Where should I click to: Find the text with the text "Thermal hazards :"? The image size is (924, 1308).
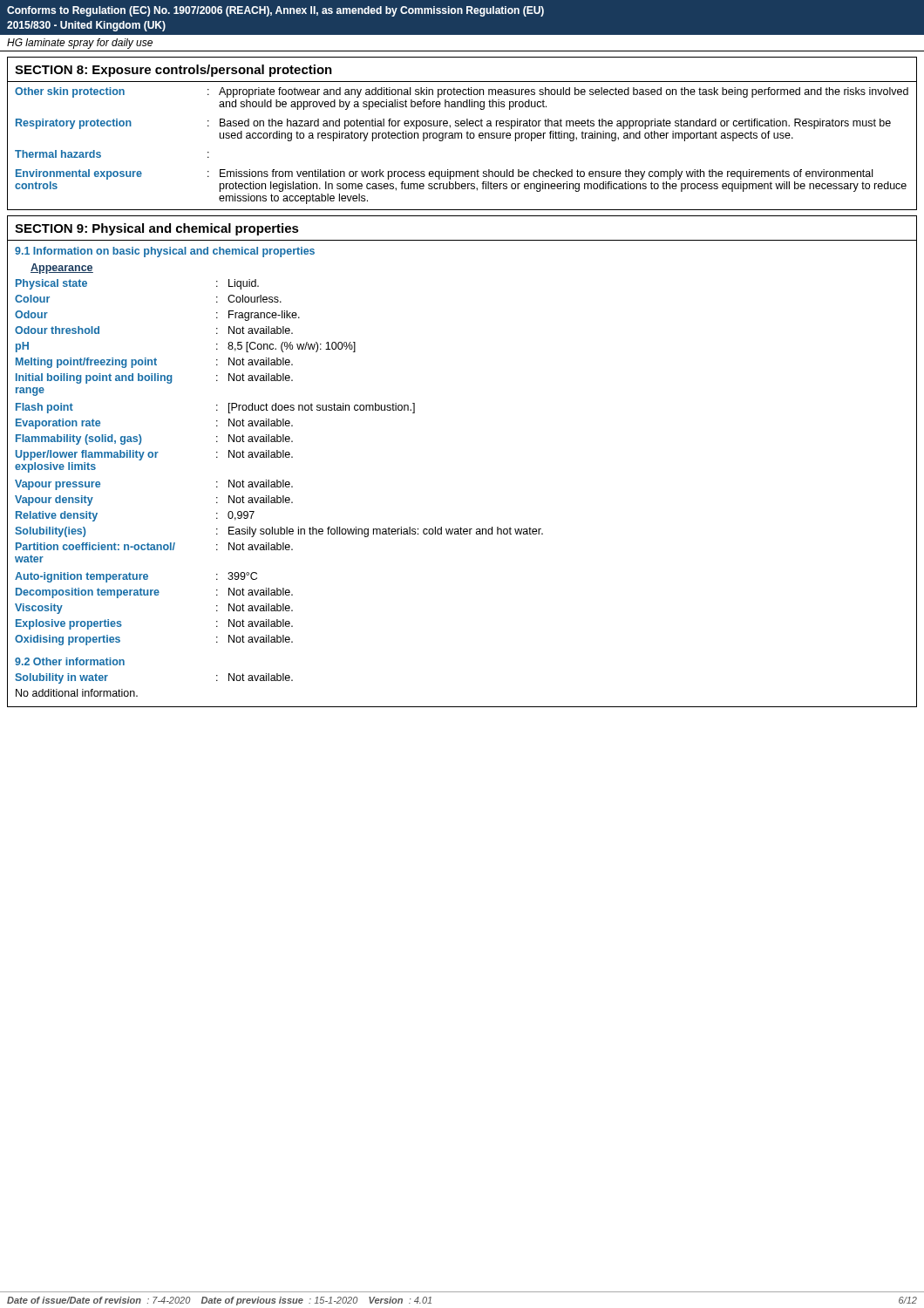[55, 154]
